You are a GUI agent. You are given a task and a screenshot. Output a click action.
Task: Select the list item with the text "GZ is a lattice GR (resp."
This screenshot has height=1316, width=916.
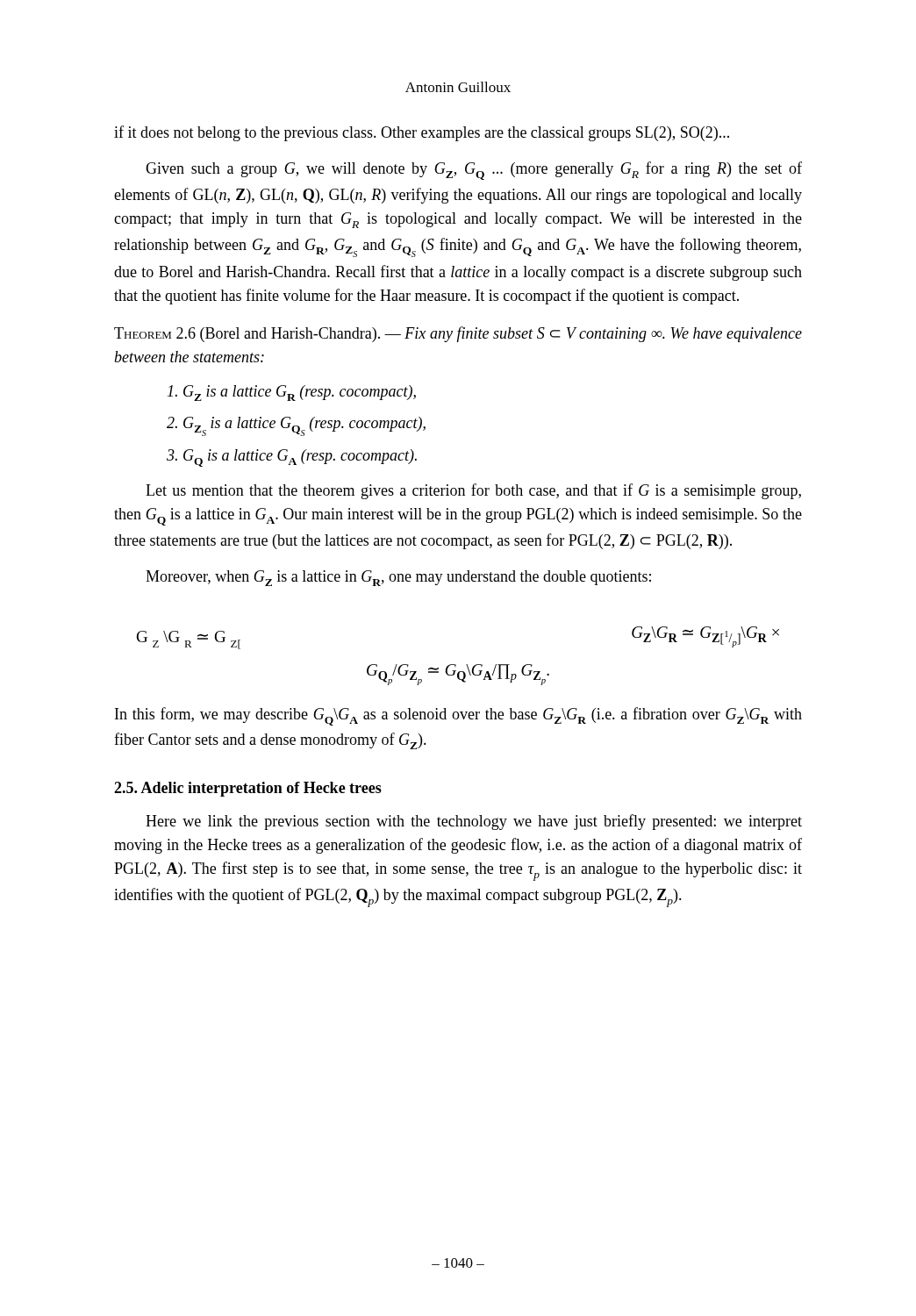coord(292,393)
